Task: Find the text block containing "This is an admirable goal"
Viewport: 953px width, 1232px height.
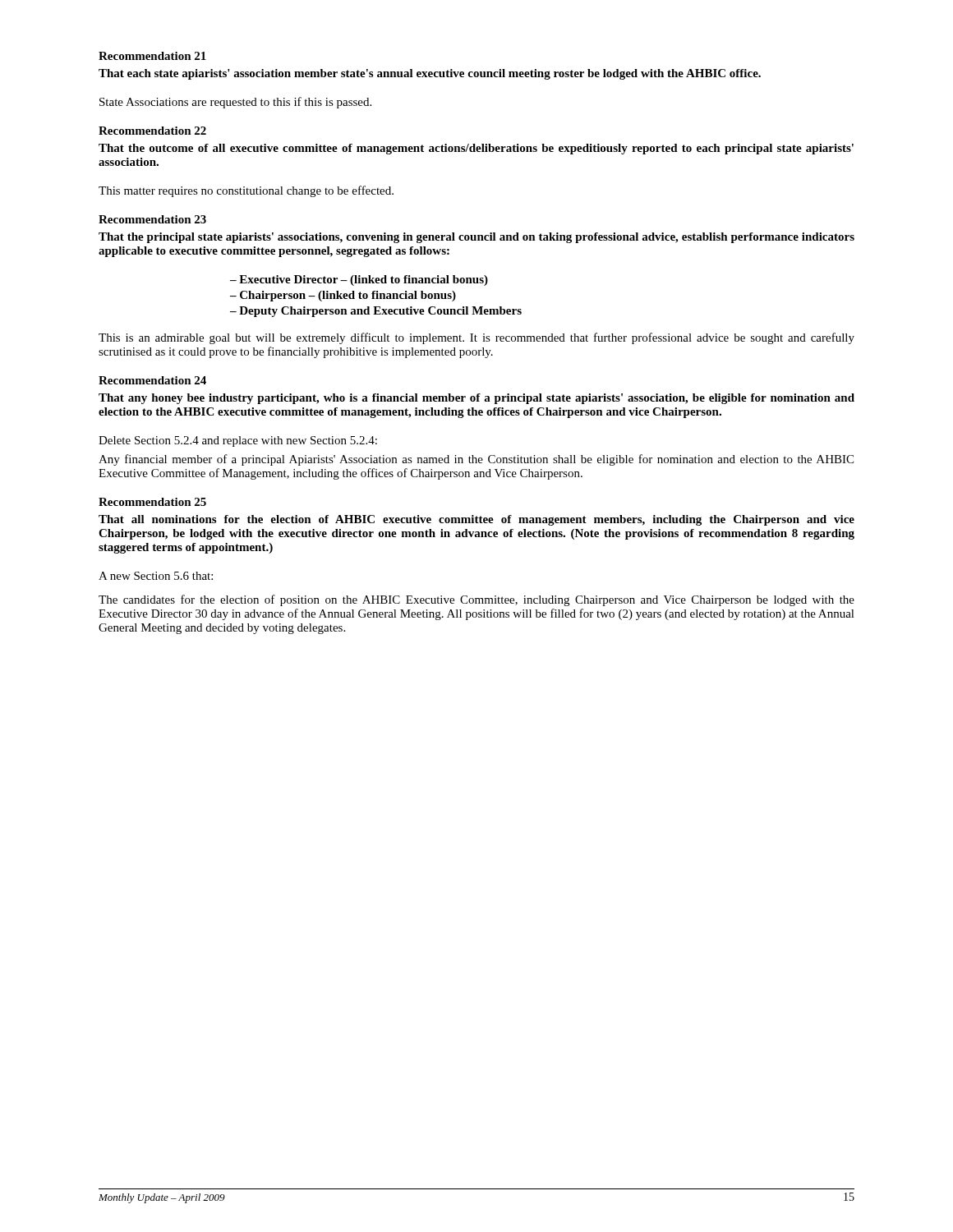Action: 476,345
